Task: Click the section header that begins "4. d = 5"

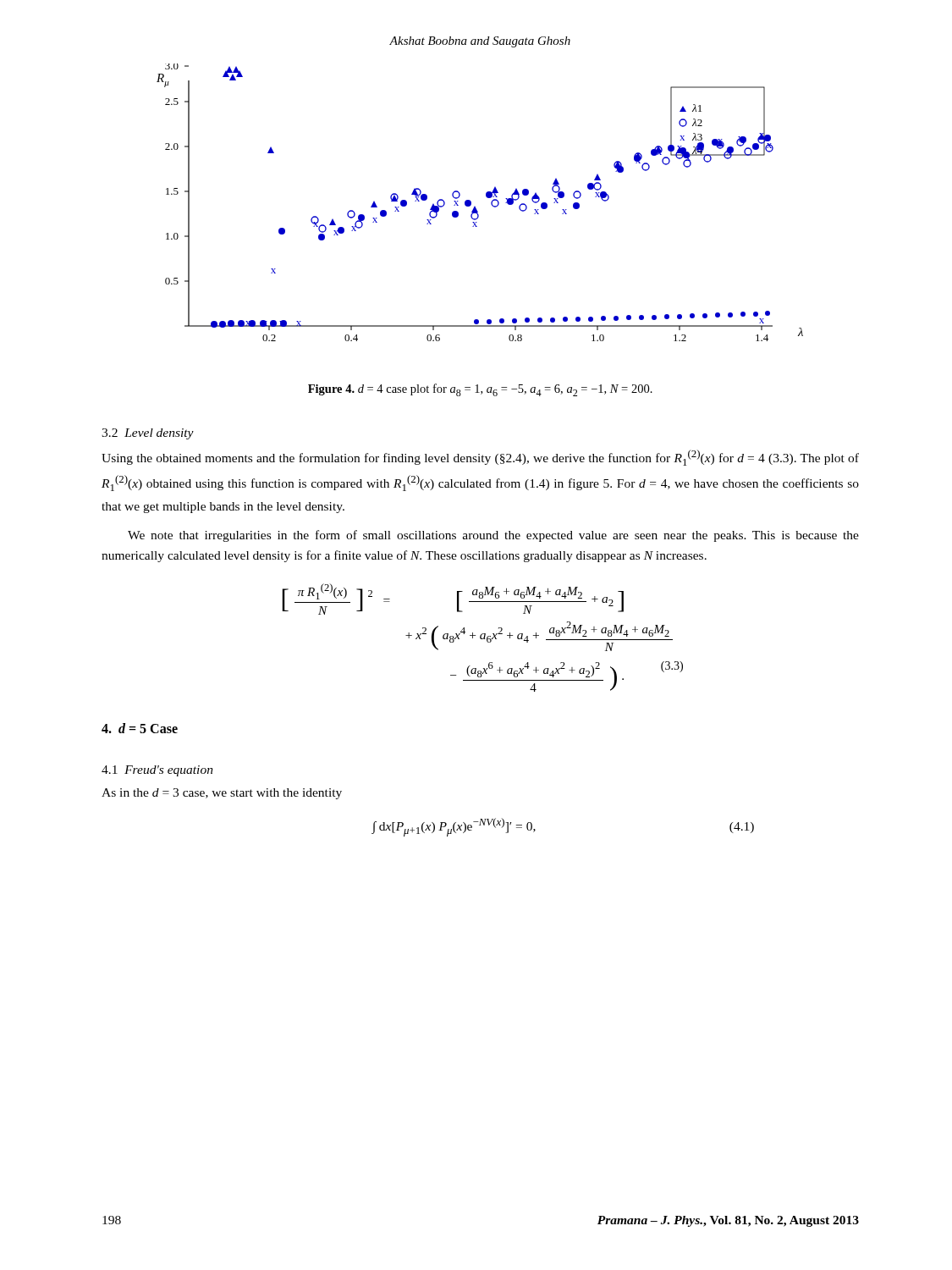Action: coord(140,728)
